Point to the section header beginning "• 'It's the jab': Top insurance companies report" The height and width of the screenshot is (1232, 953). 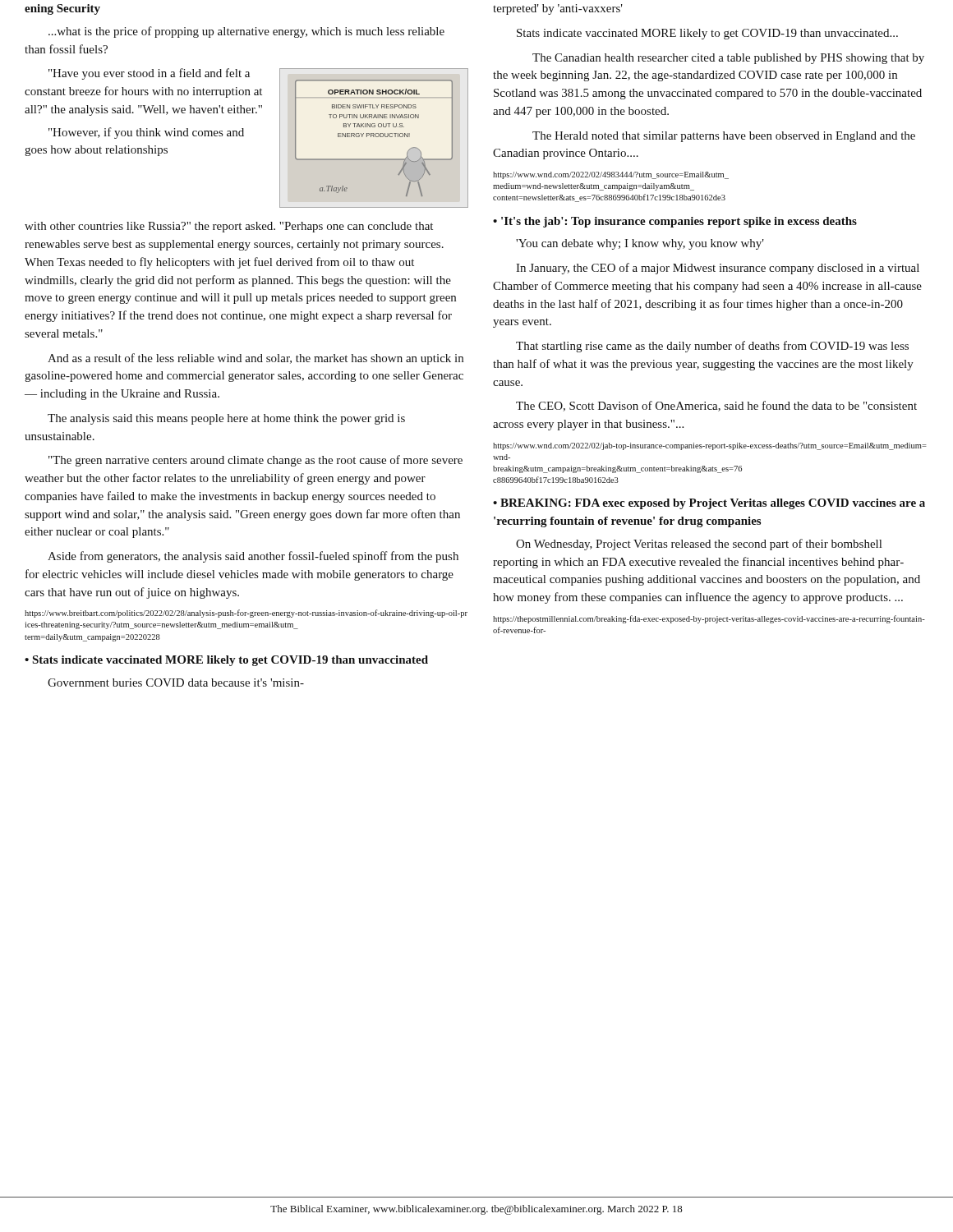click(675, 221)
